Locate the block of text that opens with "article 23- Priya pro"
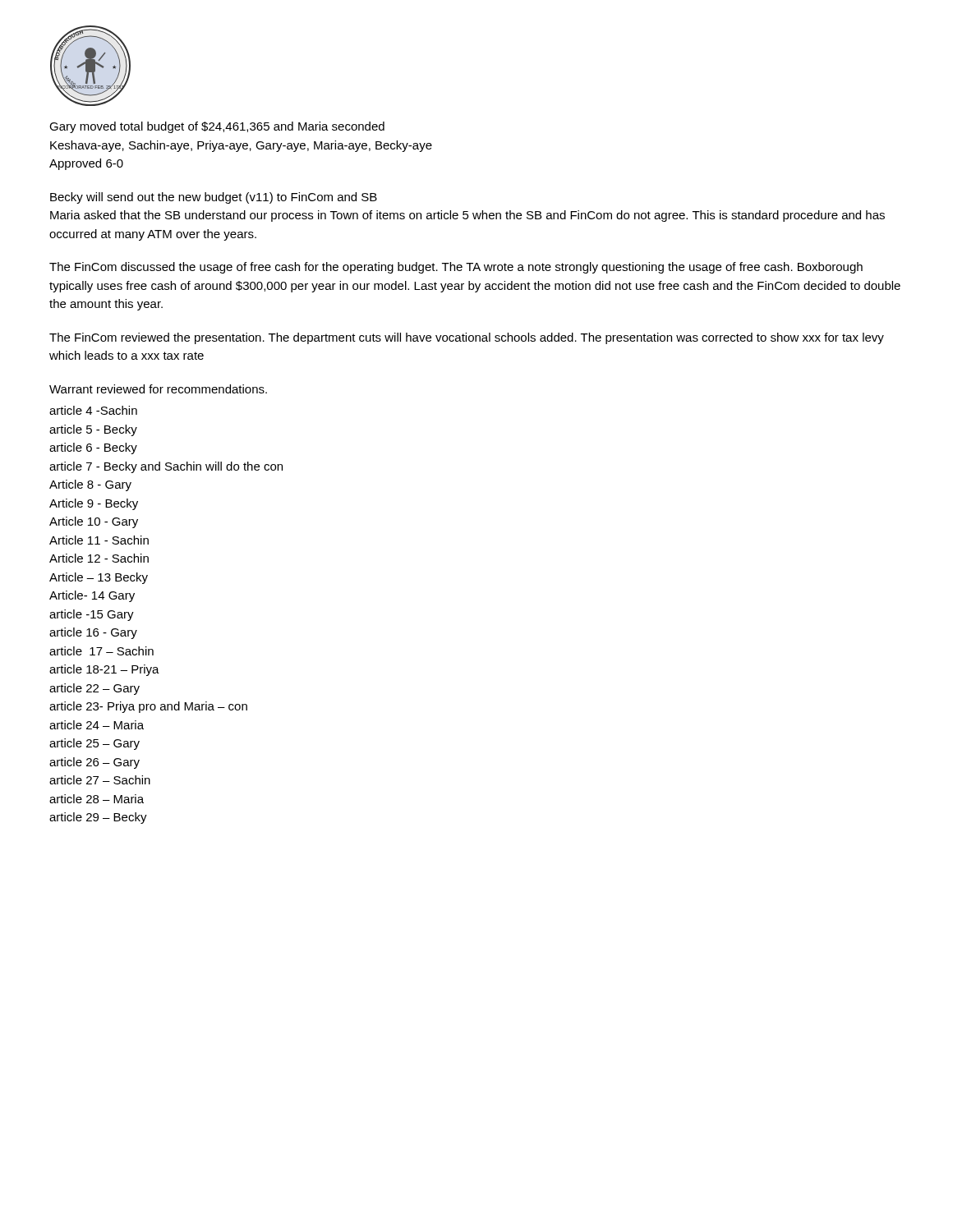The width and height of the screenshot is (953, 1232). [149, 706]
